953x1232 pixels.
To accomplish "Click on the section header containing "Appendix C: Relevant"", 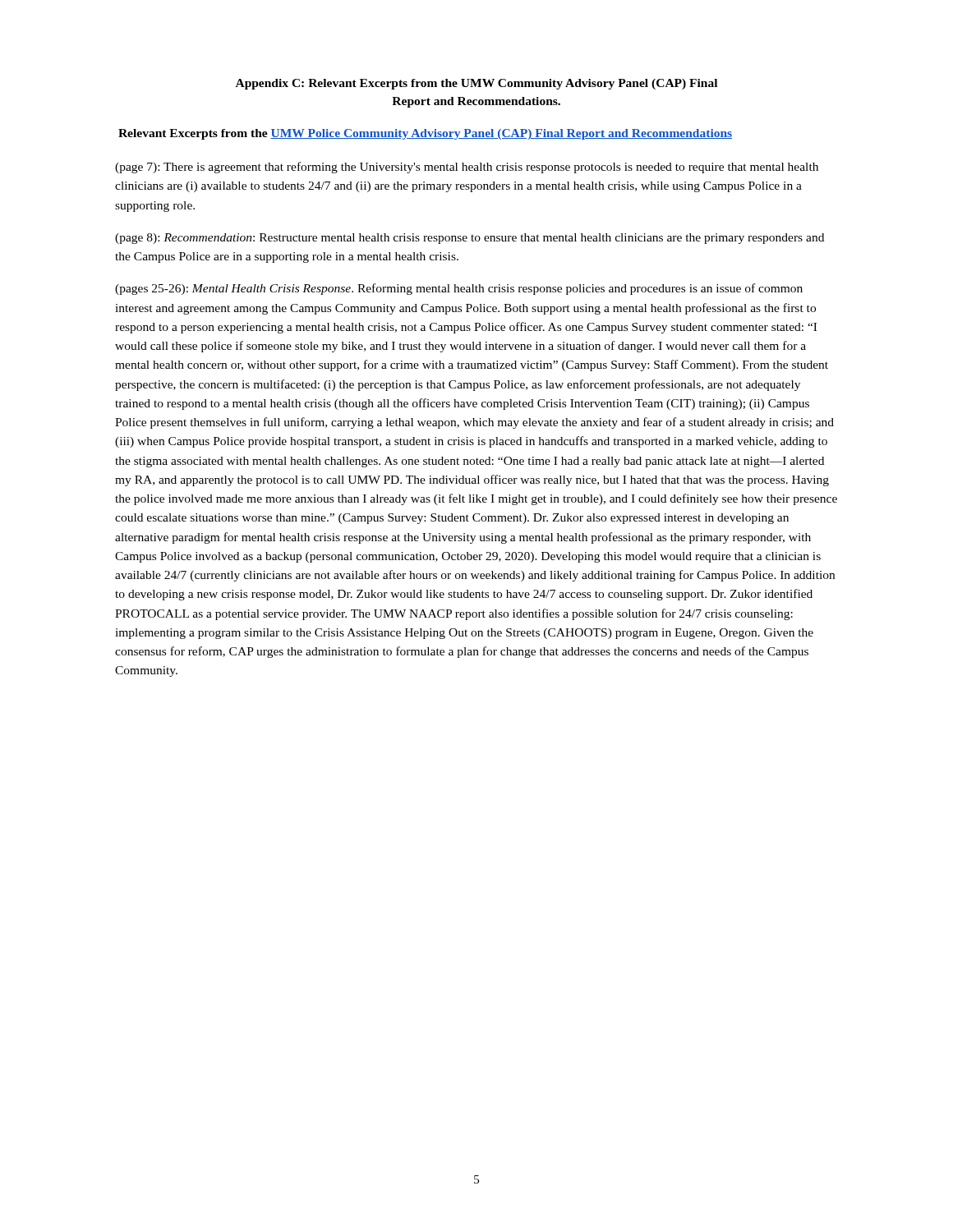I will coord(476,91).
